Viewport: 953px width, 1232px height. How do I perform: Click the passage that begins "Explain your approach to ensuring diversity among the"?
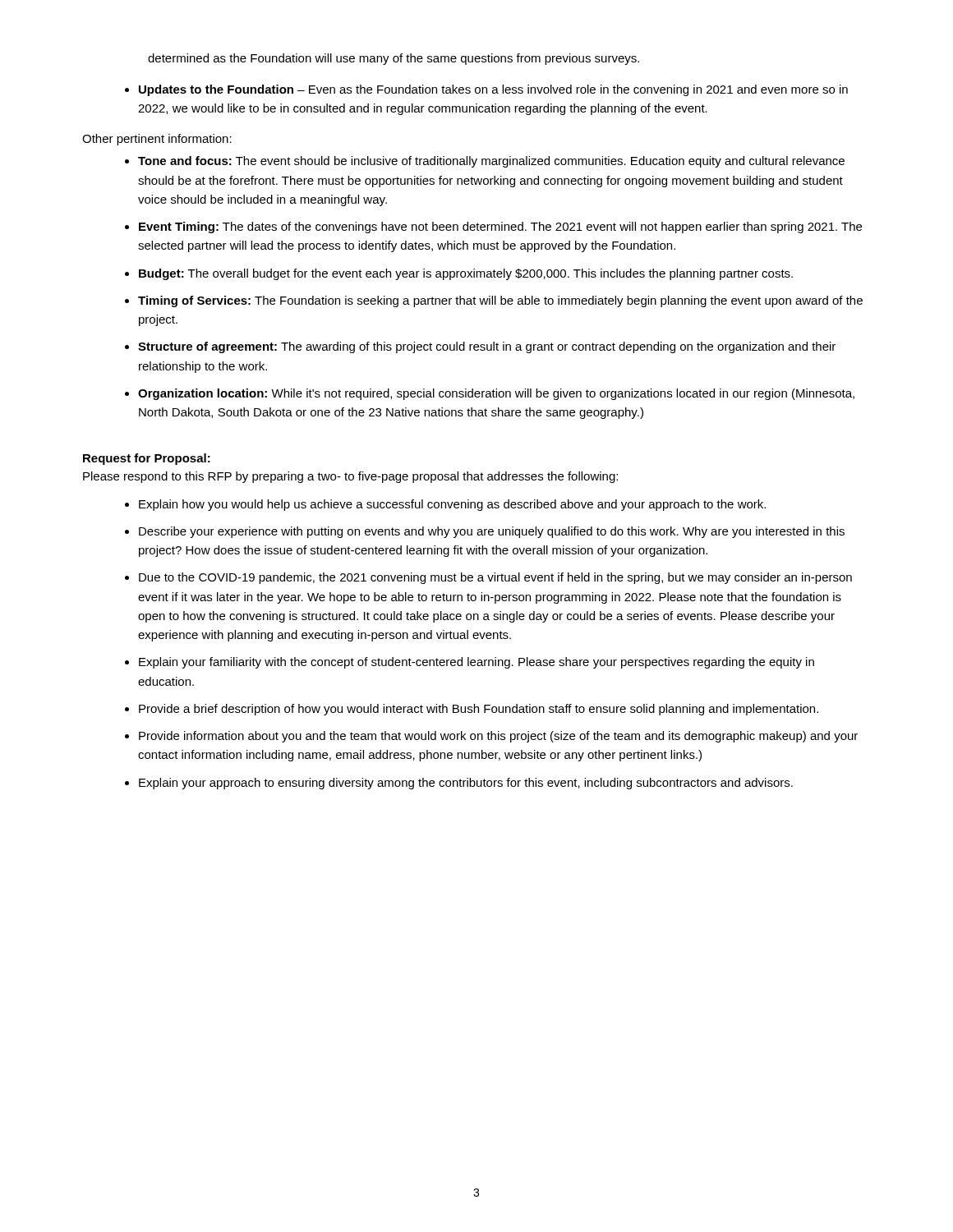466,782
